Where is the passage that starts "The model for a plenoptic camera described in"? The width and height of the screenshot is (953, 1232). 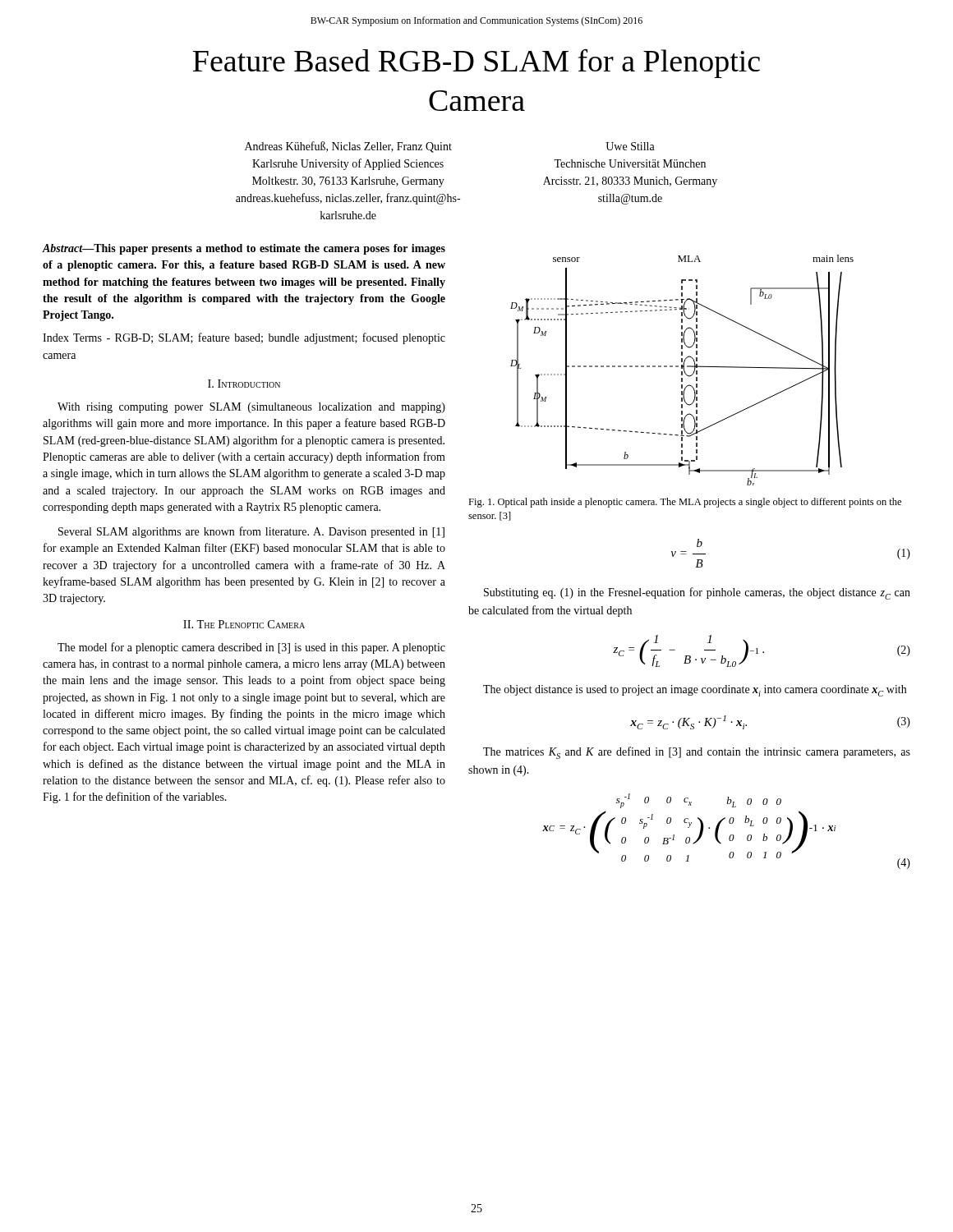244,722
